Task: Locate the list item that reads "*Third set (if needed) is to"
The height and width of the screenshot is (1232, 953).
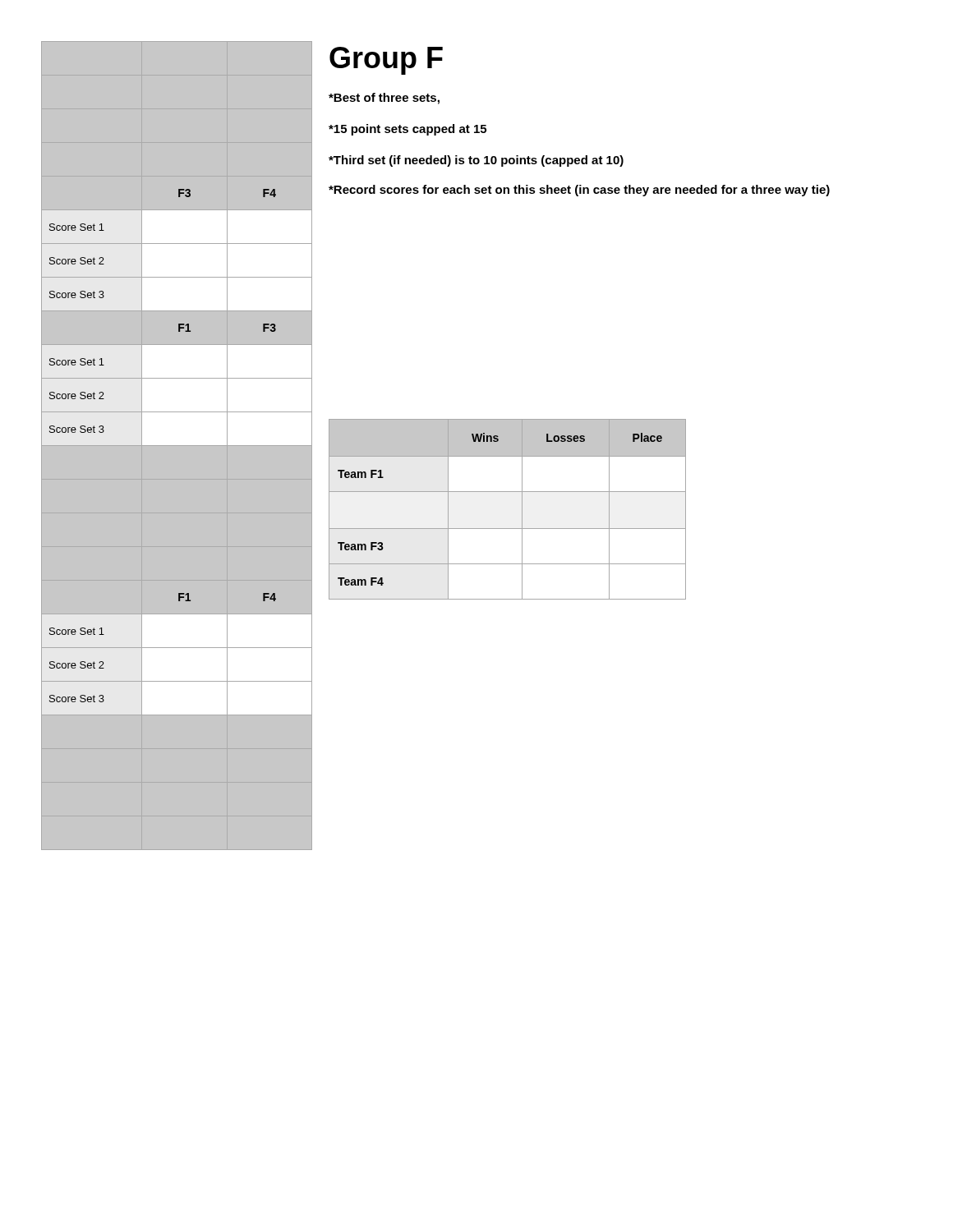Action: click(476, 160)
